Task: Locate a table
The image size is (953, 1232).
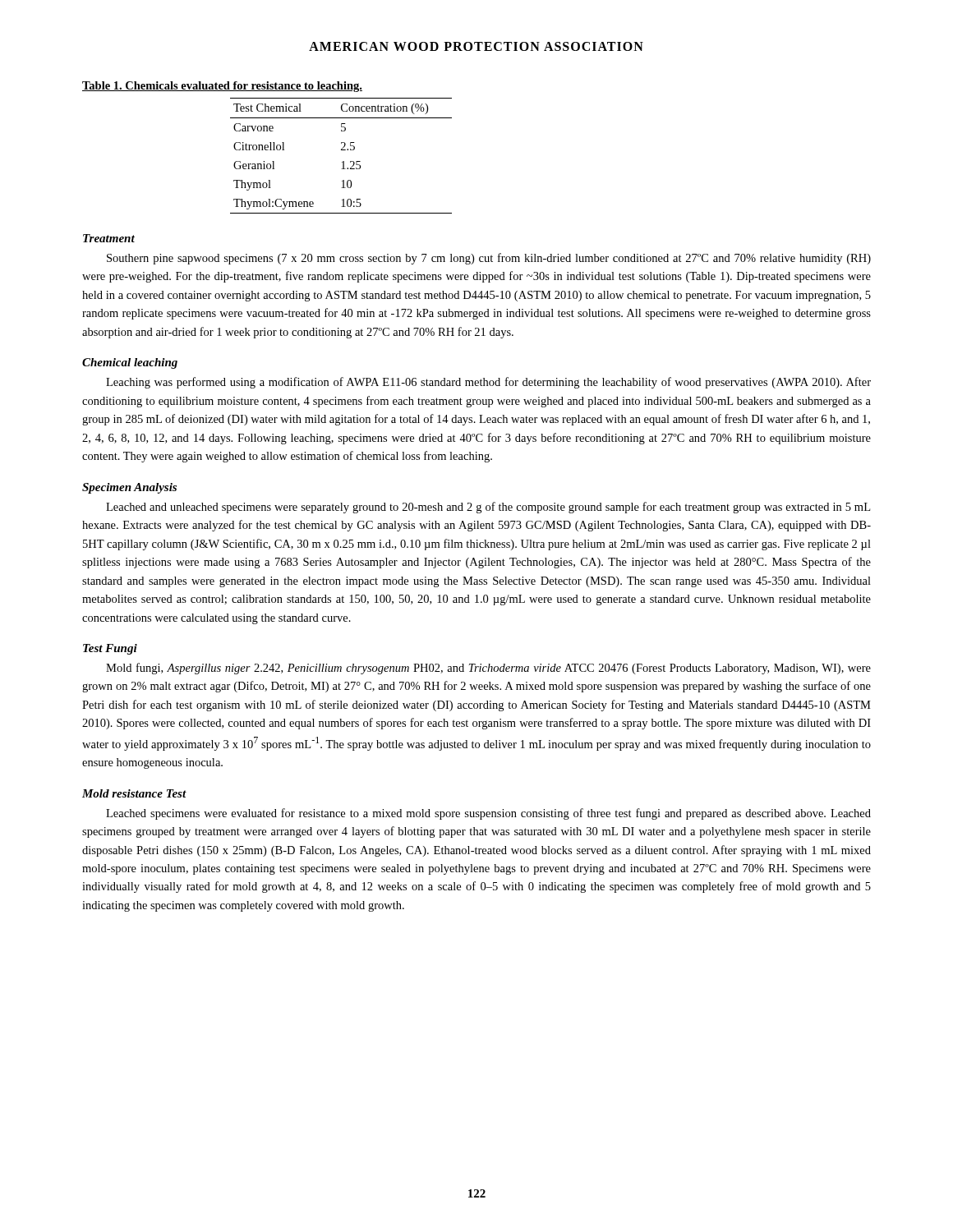Action: point(476,156)
